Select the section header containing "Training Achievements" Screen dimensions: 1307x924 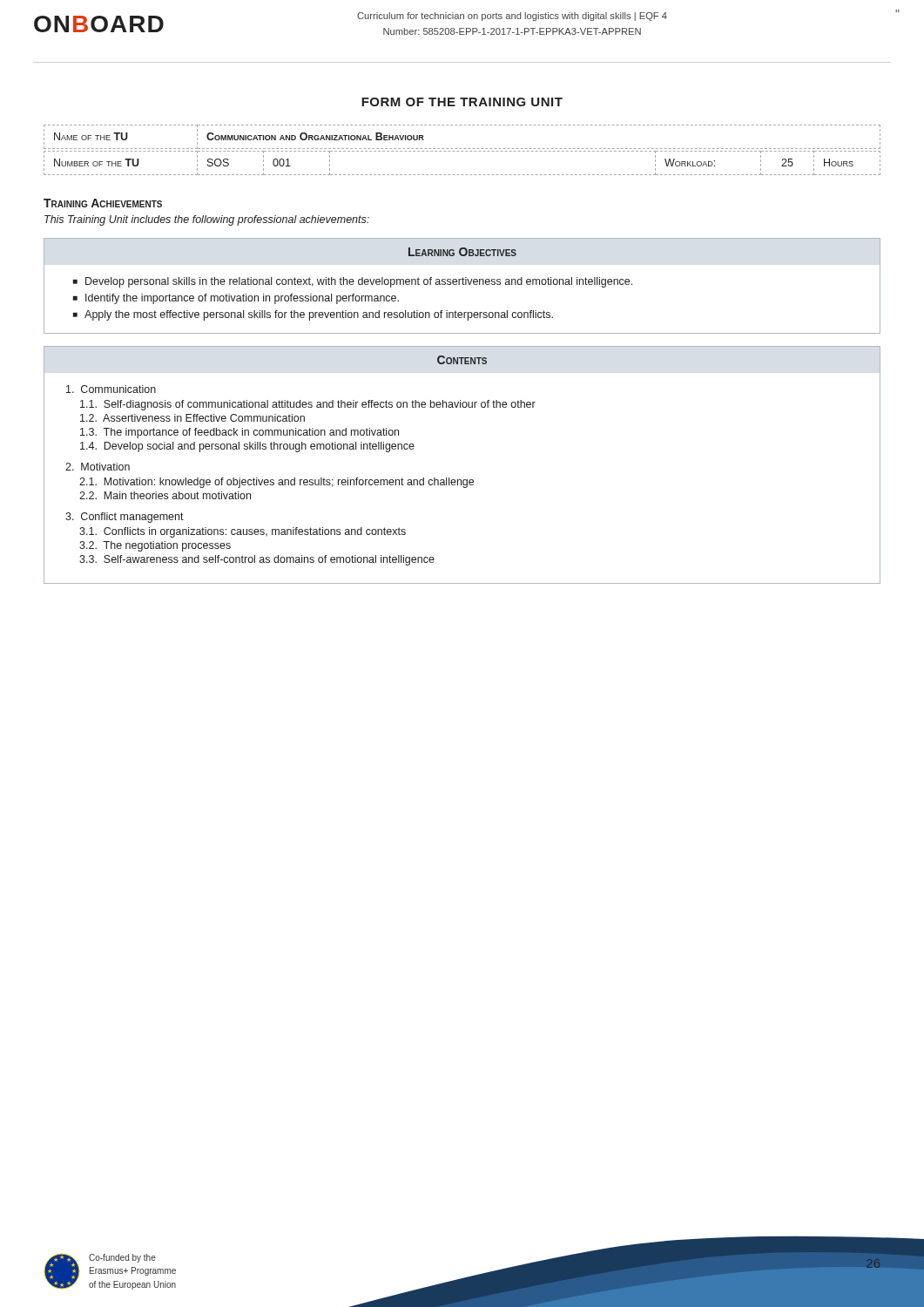coord(103,203)
